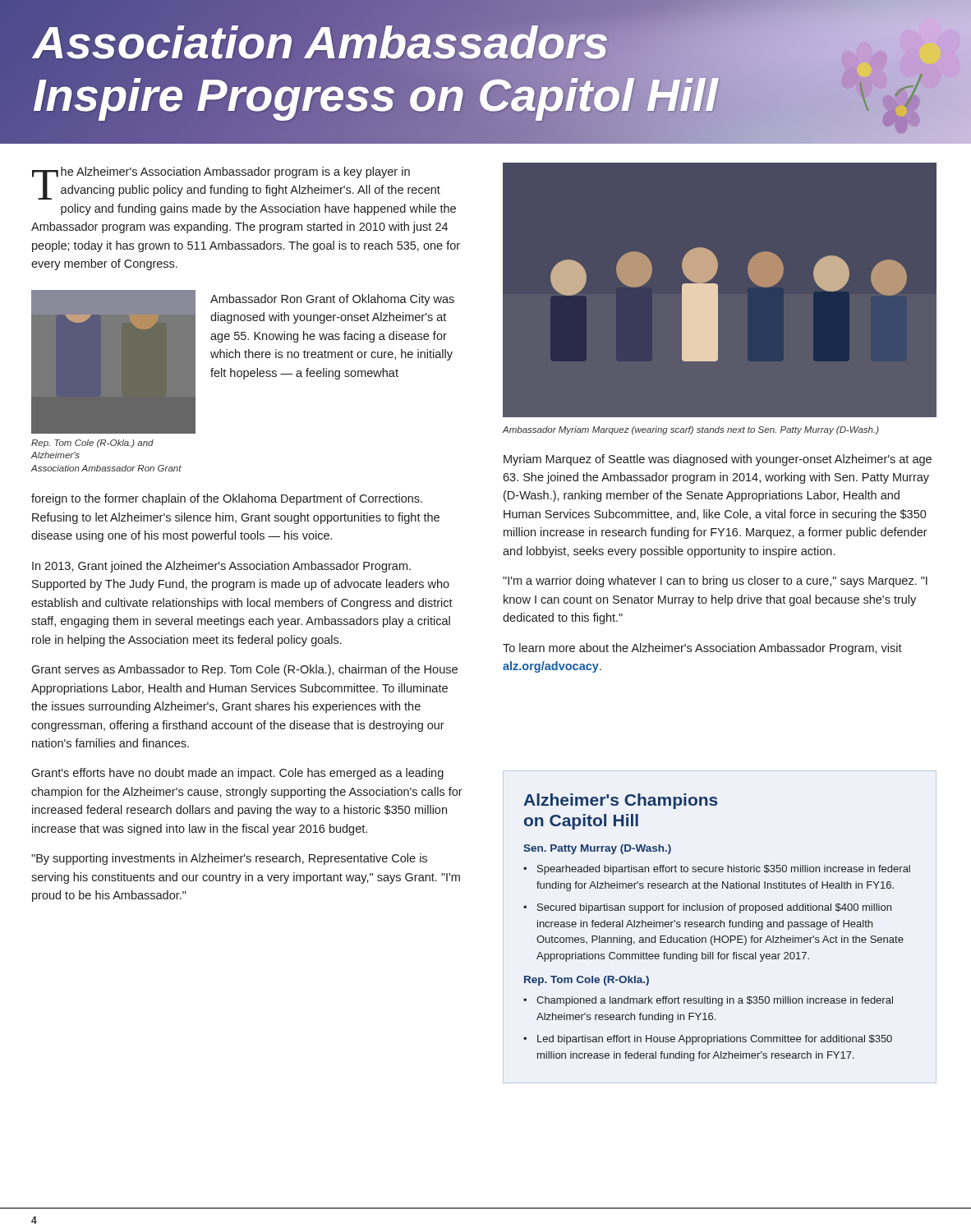Click the passage that begins "Grant's efforts have no doubt made"
971x1232 pixels.
point(247,801)
